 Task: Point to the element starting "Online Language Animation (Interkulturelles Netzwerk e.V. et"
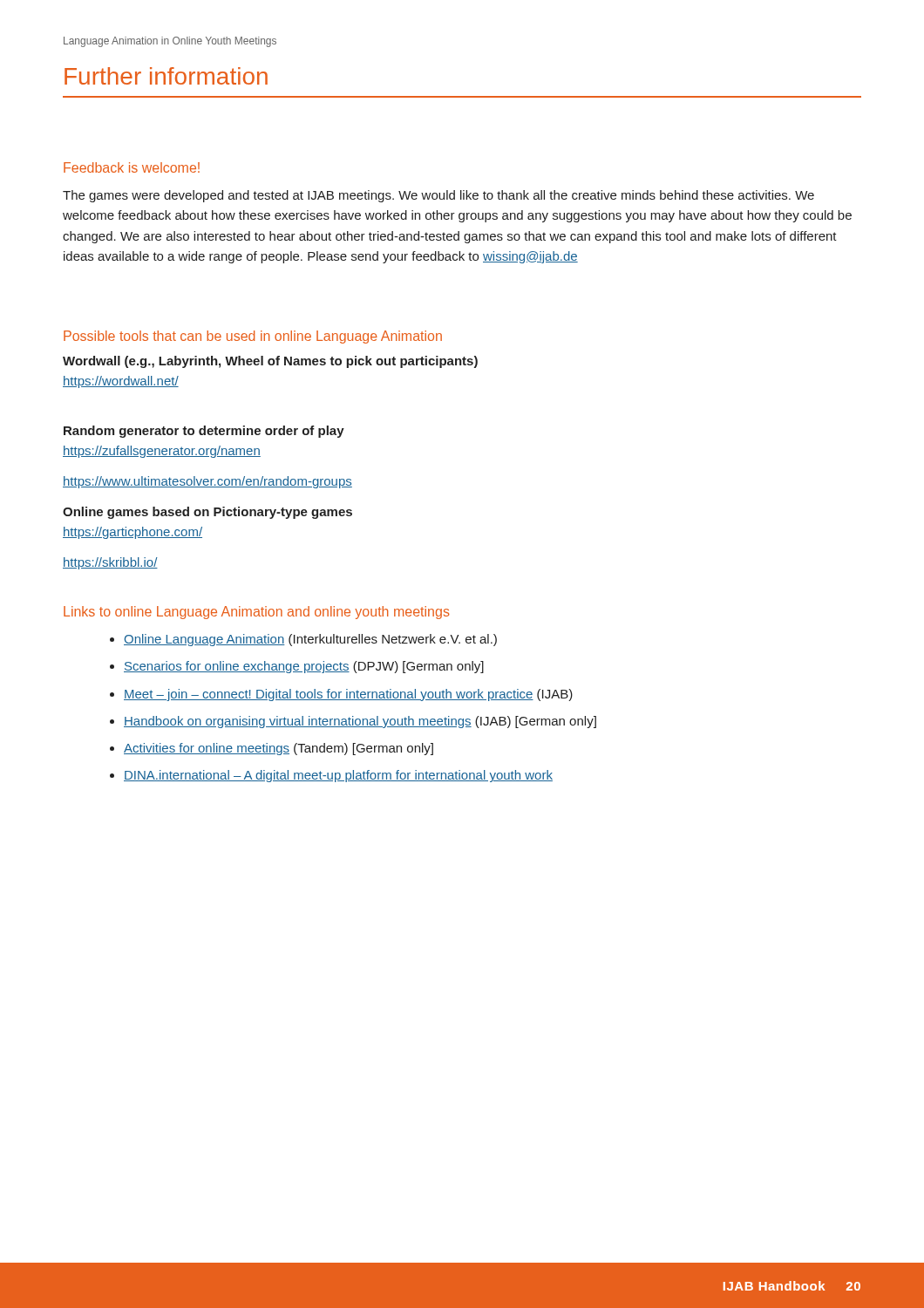(x=311, y=639)
